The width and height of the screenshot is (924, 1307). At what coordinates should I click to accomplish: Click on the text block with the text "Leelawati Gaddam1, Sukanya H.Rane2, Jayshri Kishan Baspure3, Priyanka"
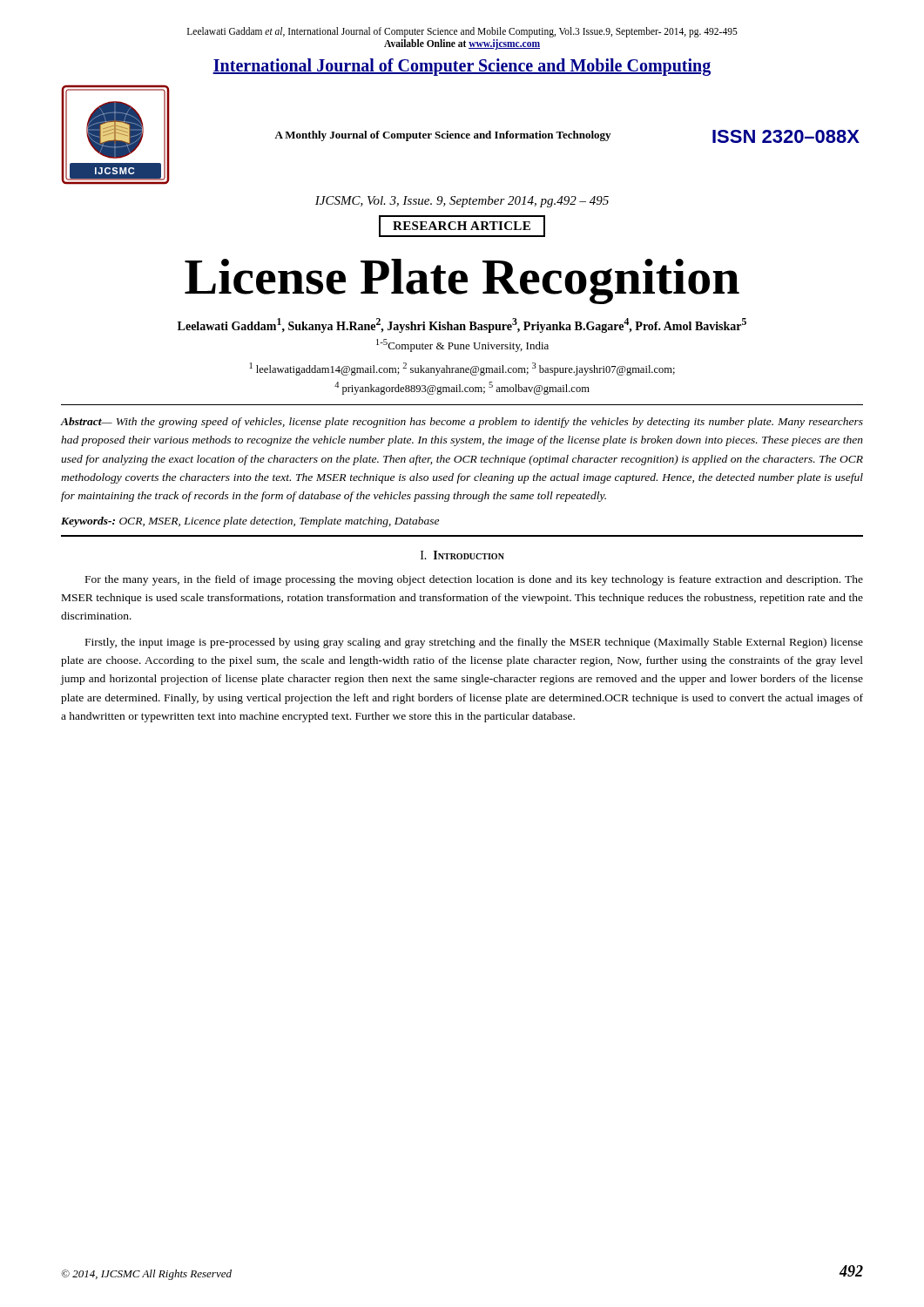tap(462, 325)
